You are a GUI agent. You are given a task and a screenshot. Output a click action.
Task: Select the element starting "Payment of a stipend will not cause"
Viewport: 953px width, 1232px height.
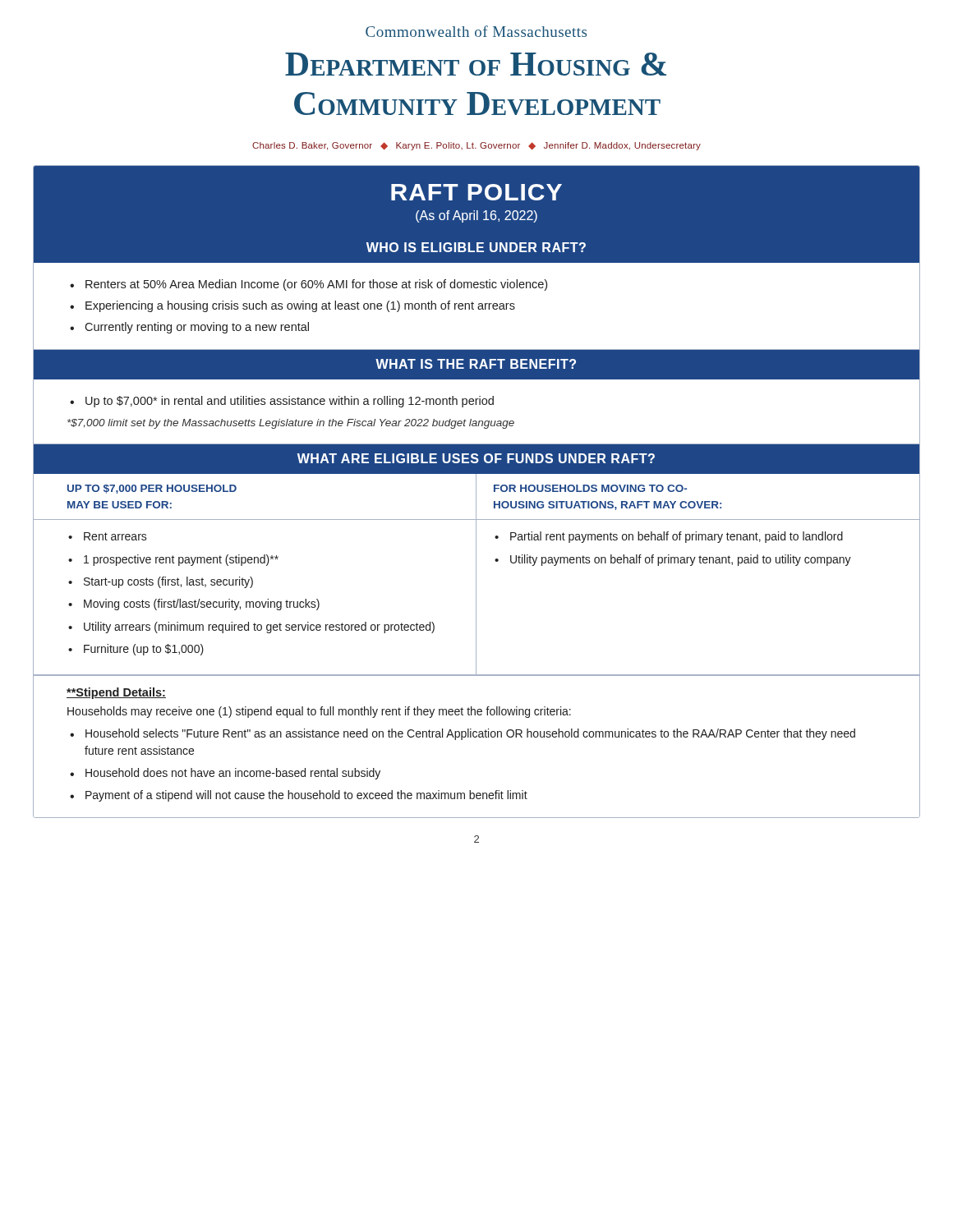(x=306, y=795)
